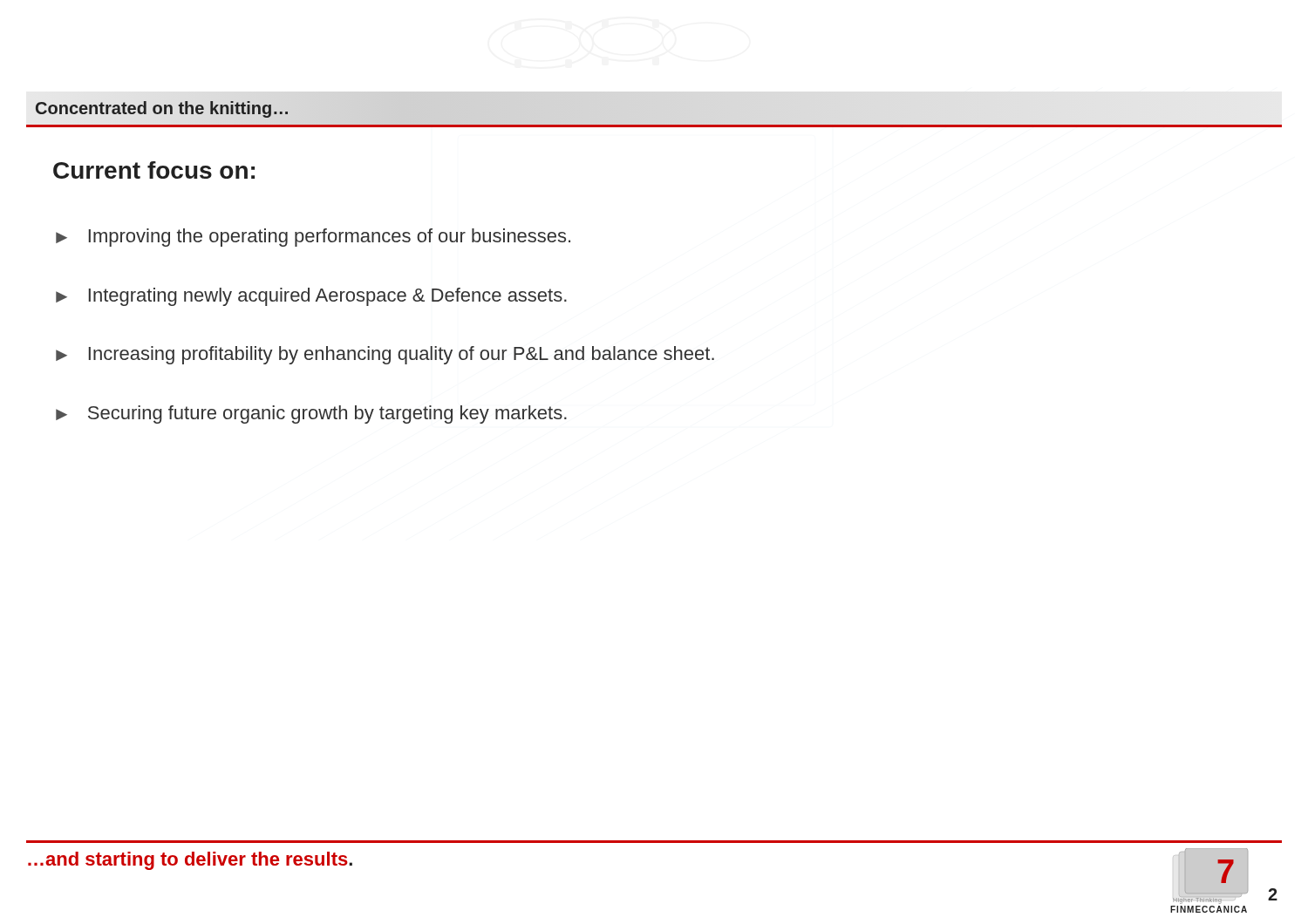Find the region starting "► Increasing profitability by"
This screenshot has height=924, width=1308.
(x=384, y=355)
